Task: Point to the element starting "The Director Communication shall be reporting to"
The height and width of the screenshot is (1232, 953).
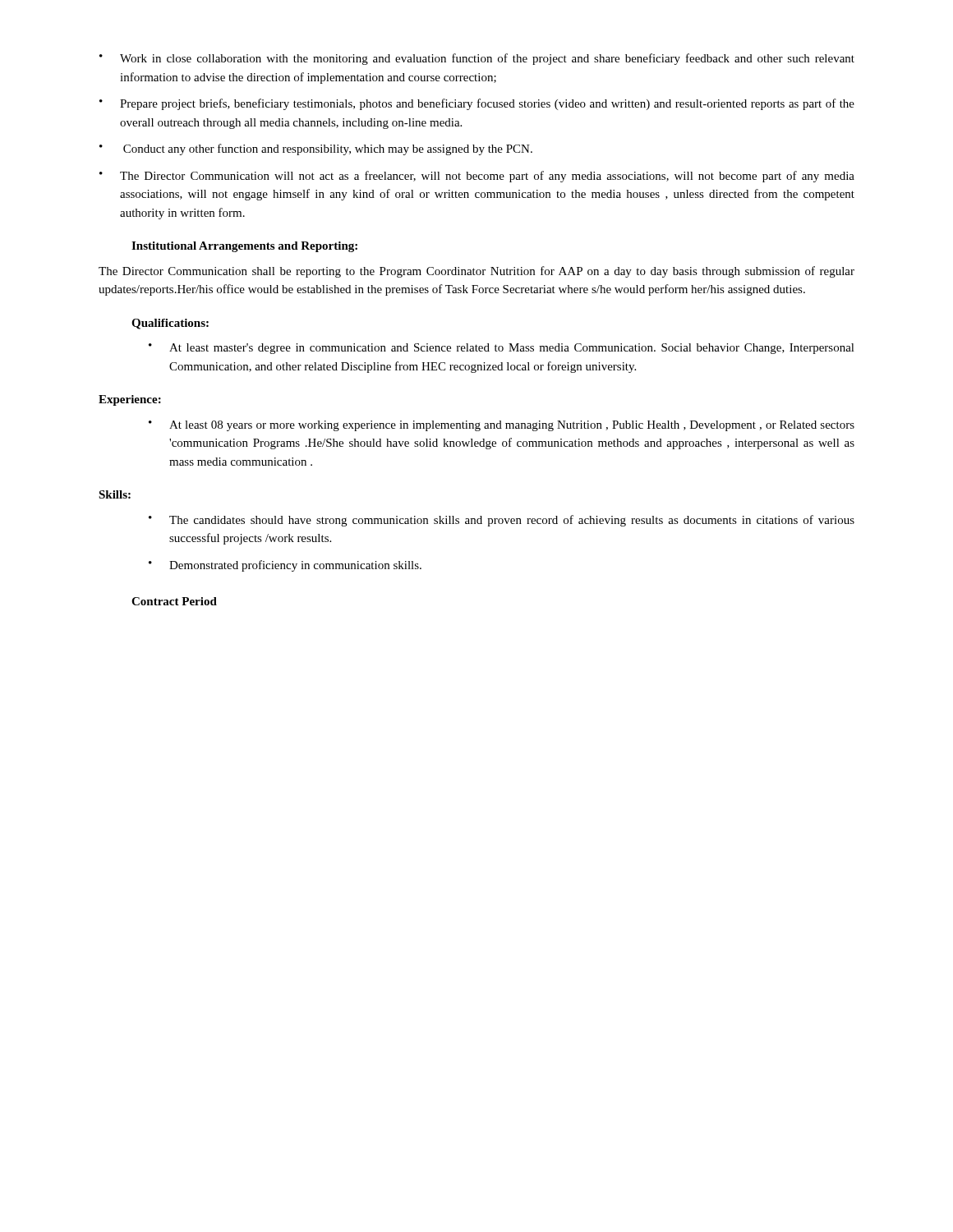Action: click(x=476, y=280)
